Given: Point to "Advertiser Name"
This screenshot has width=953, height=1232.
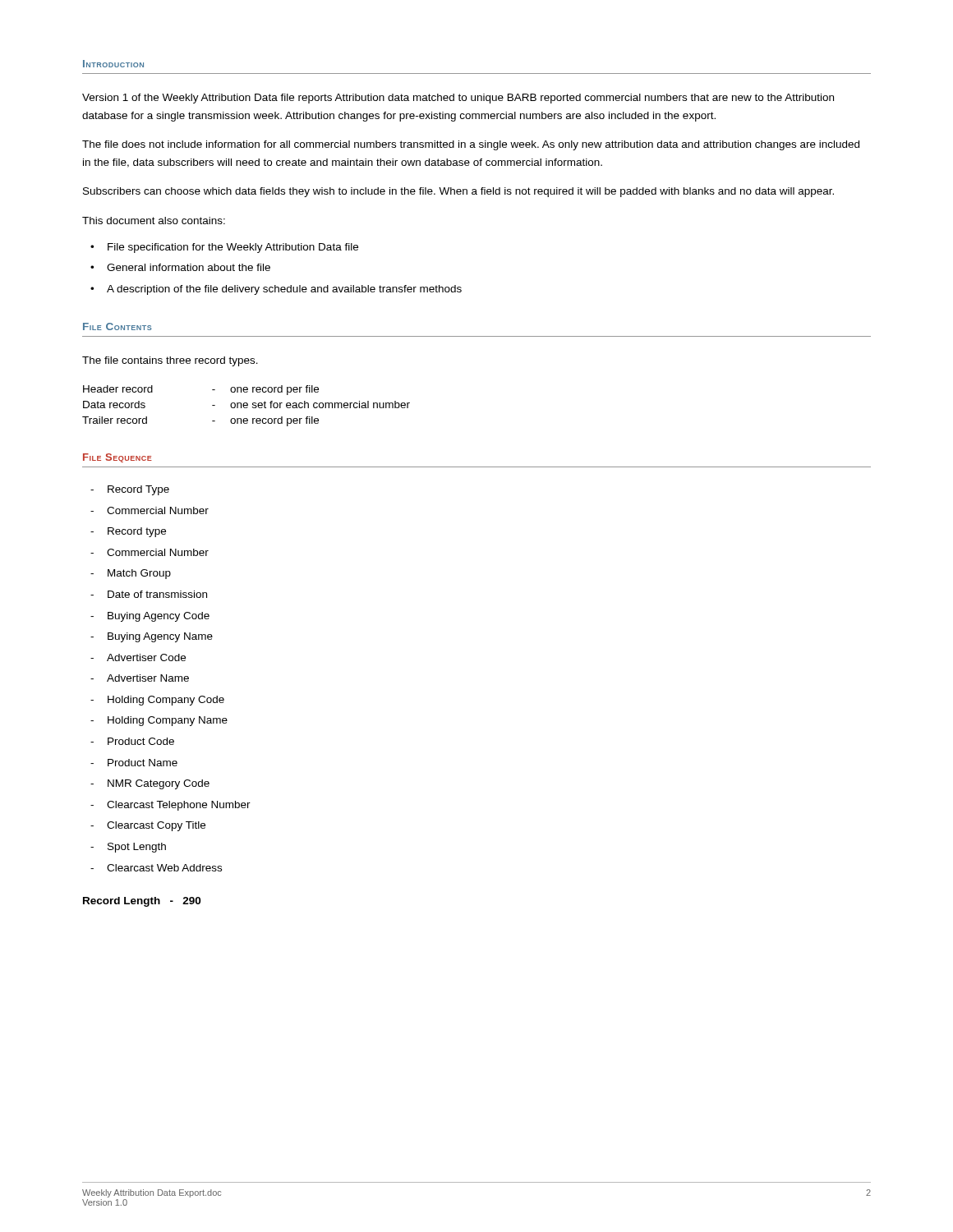Looking at the screenshot, I should tap(148, 678).
